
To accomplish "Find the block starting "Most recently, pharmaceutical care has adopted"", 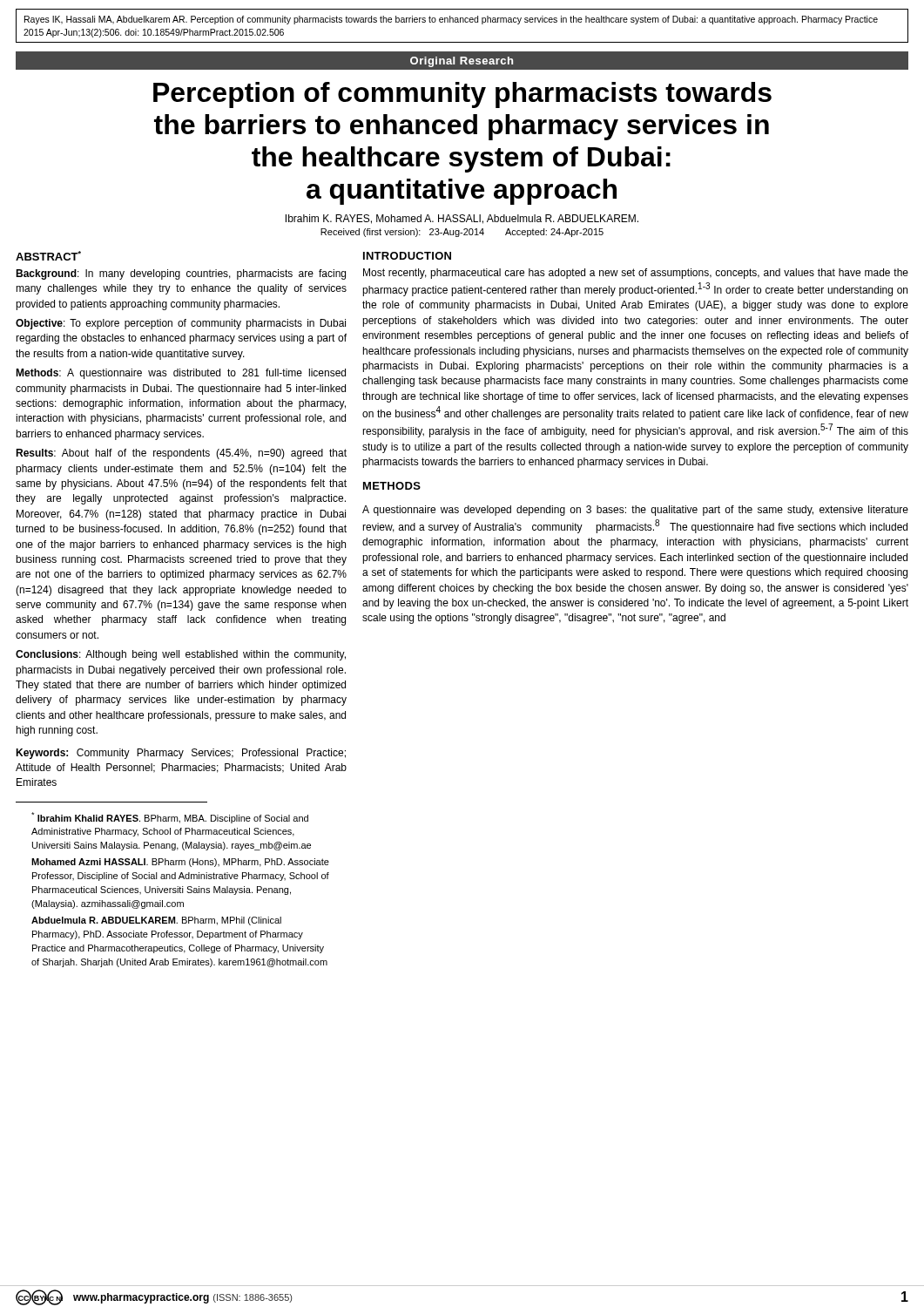I will (x=635, y=368).
